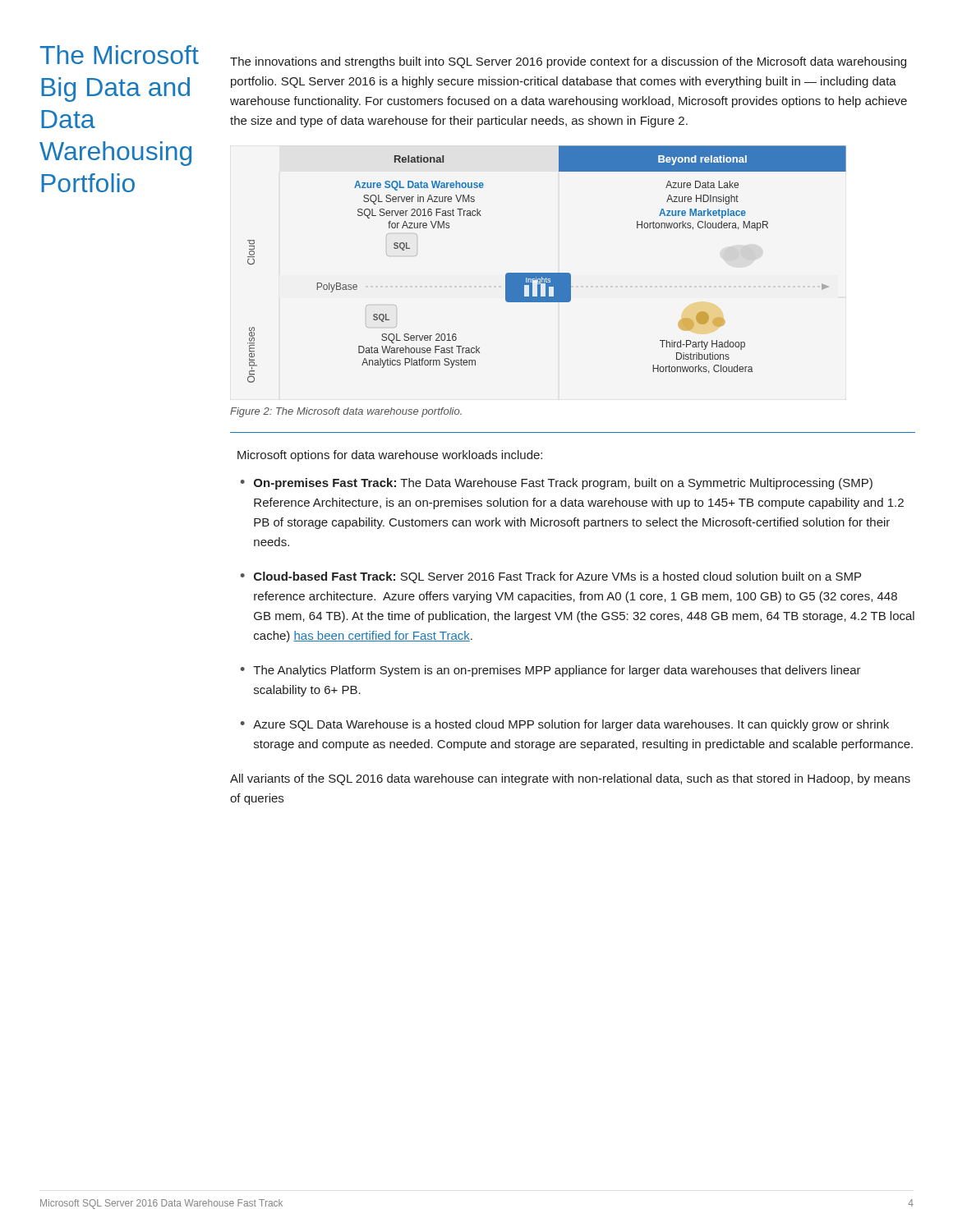
Task: Locate the infographic
Action: (573, 273)
